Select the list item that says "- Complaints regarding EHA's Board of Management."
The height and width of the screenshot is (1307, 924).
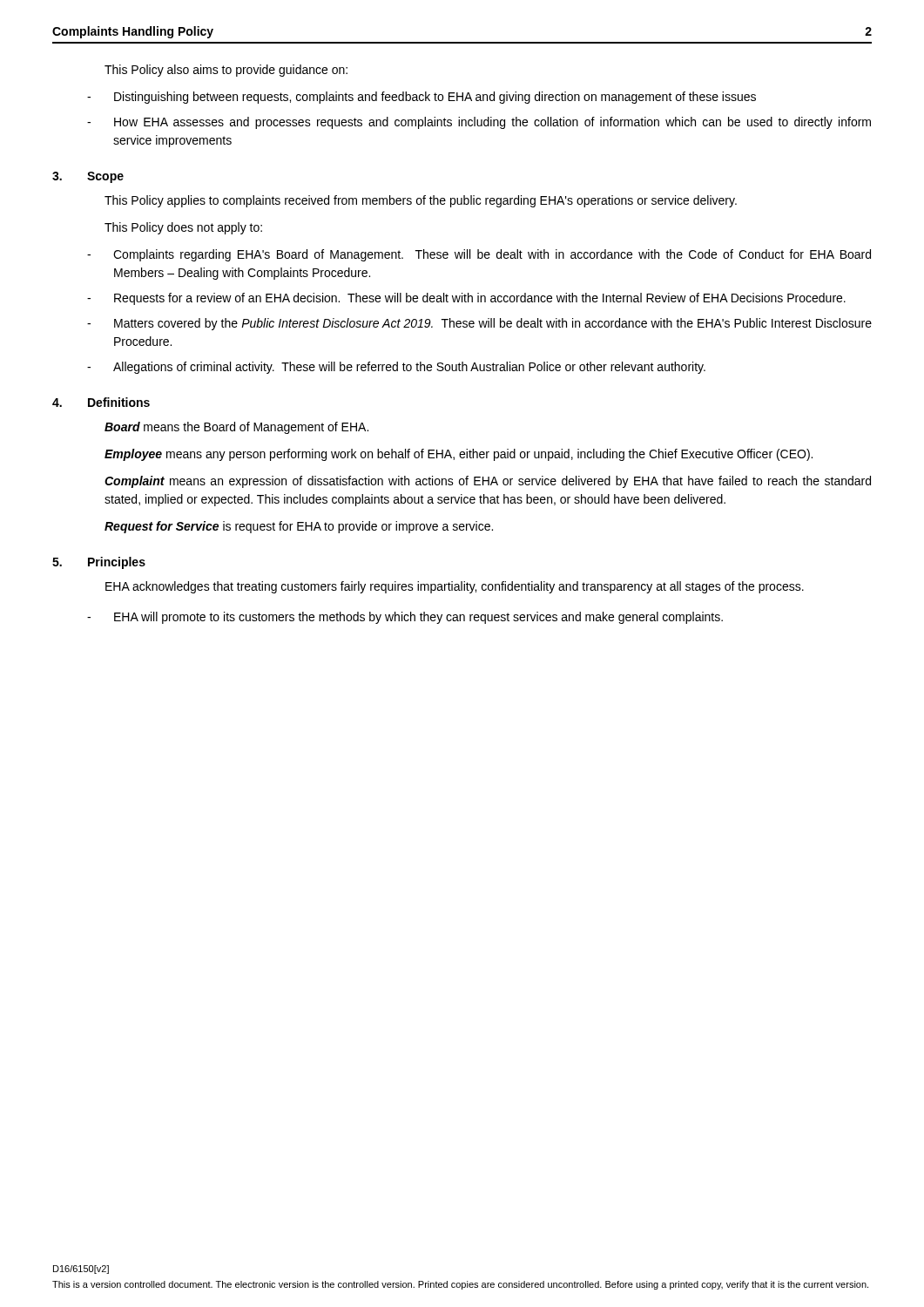pyautogui.click(x=462, y=264)
